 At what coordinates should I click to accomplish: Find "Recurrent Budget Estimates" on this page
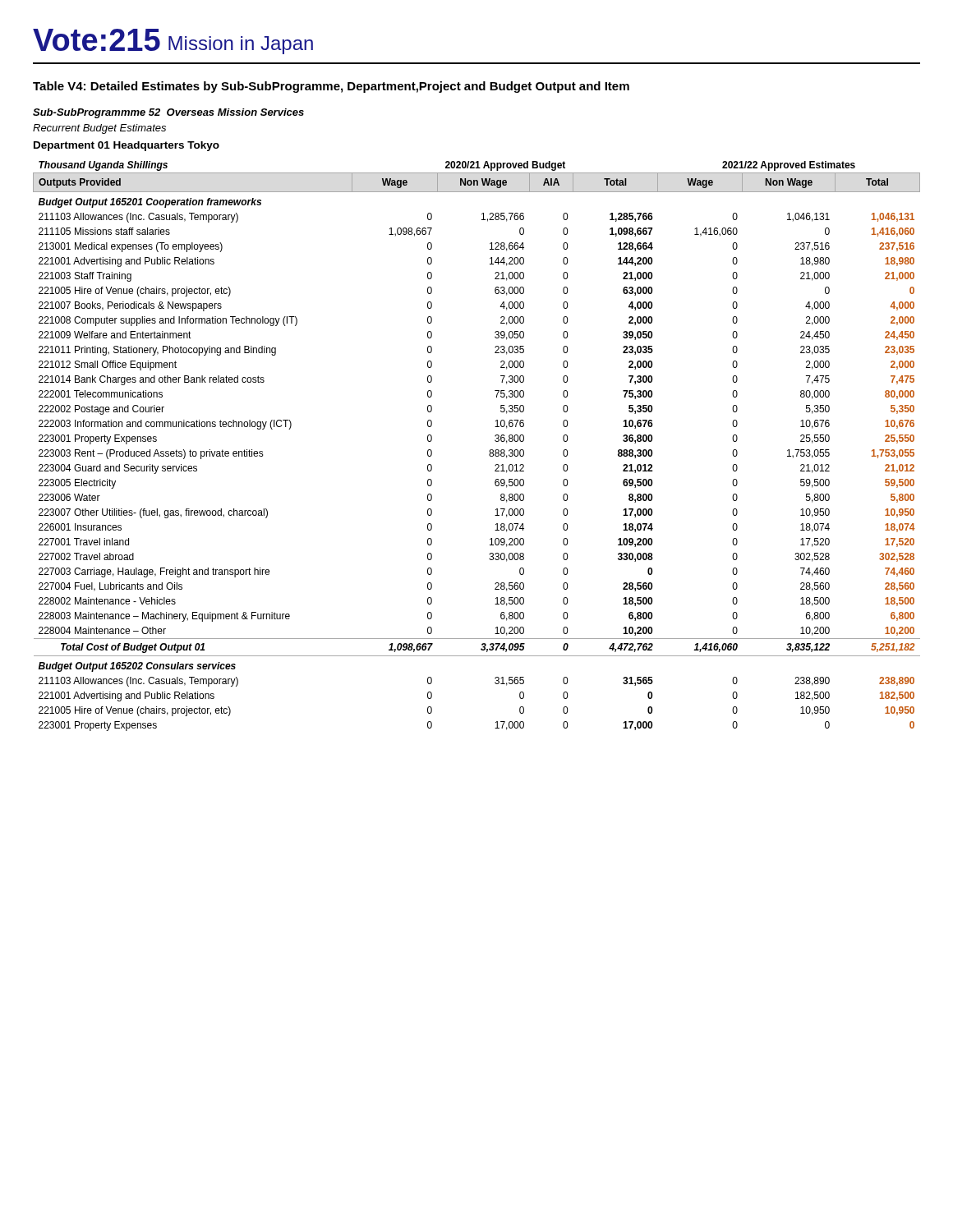coord(100,128)
